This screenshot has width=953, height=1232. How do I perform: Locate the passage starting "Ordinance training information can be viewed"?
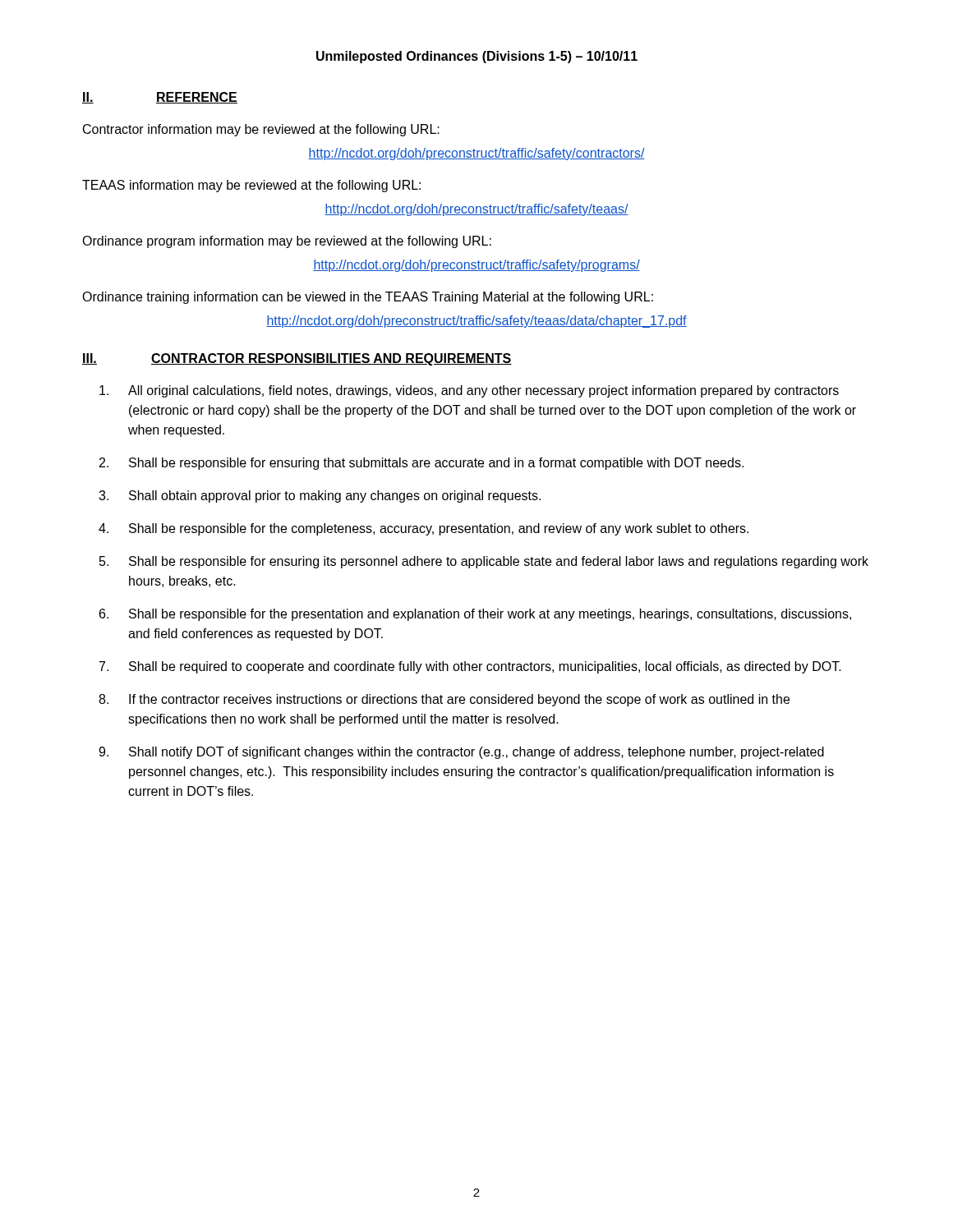click(368, 297)
